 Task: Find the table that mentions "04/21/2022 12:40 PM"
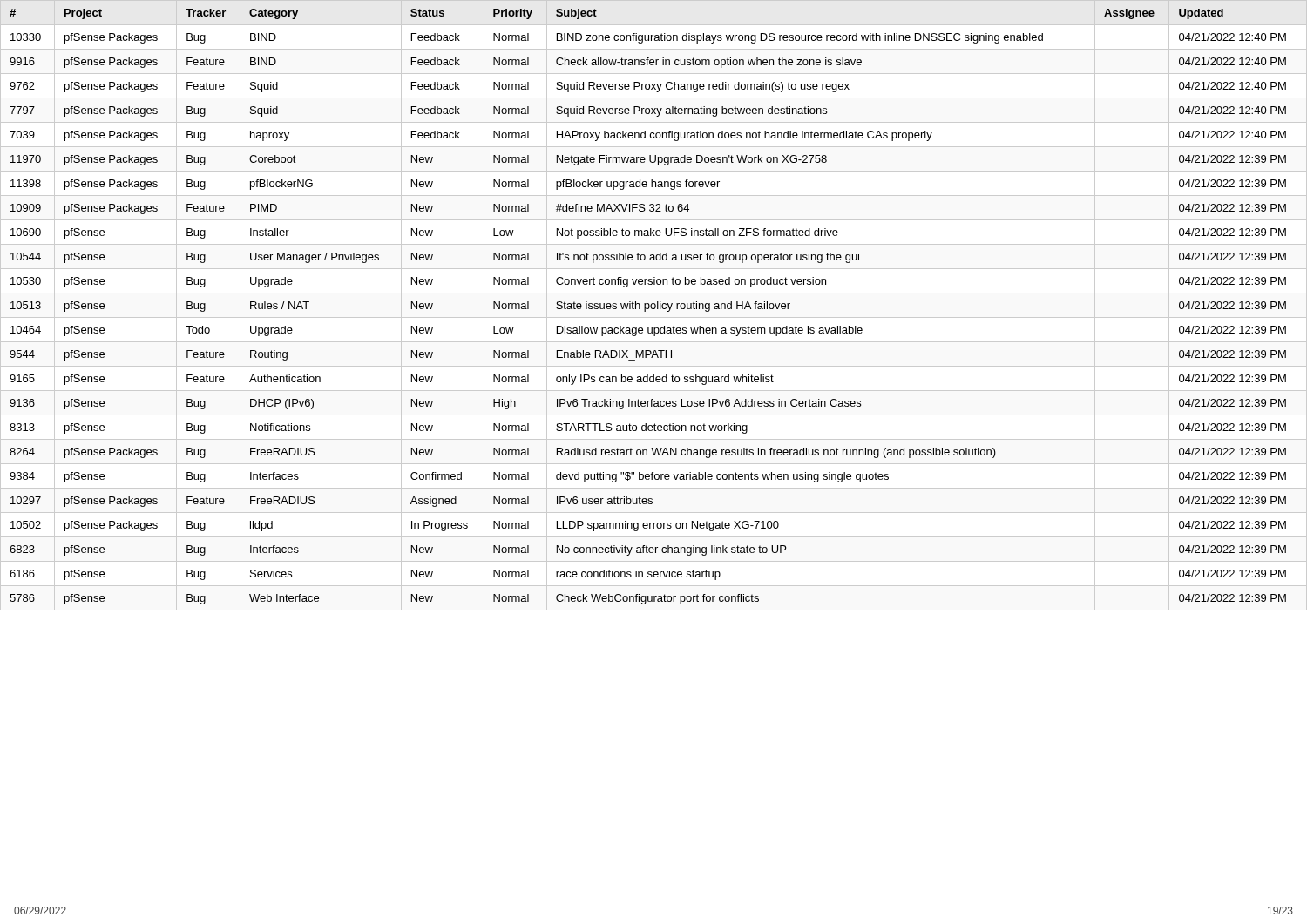[x=654, y=305]
